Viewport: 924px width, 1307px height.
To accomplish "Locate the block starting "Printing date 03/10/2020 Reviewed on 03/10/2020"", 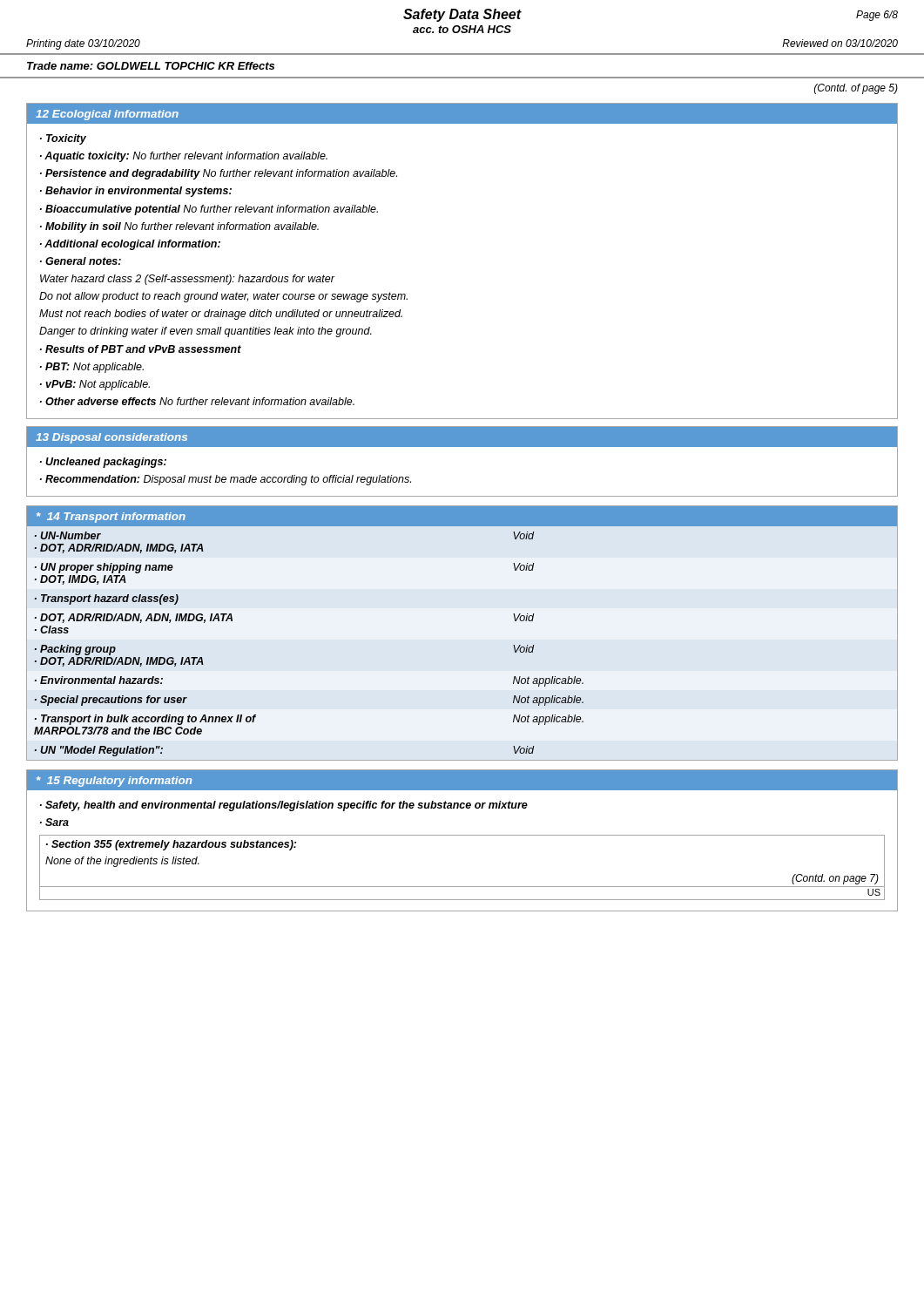I will click(462, 44).
